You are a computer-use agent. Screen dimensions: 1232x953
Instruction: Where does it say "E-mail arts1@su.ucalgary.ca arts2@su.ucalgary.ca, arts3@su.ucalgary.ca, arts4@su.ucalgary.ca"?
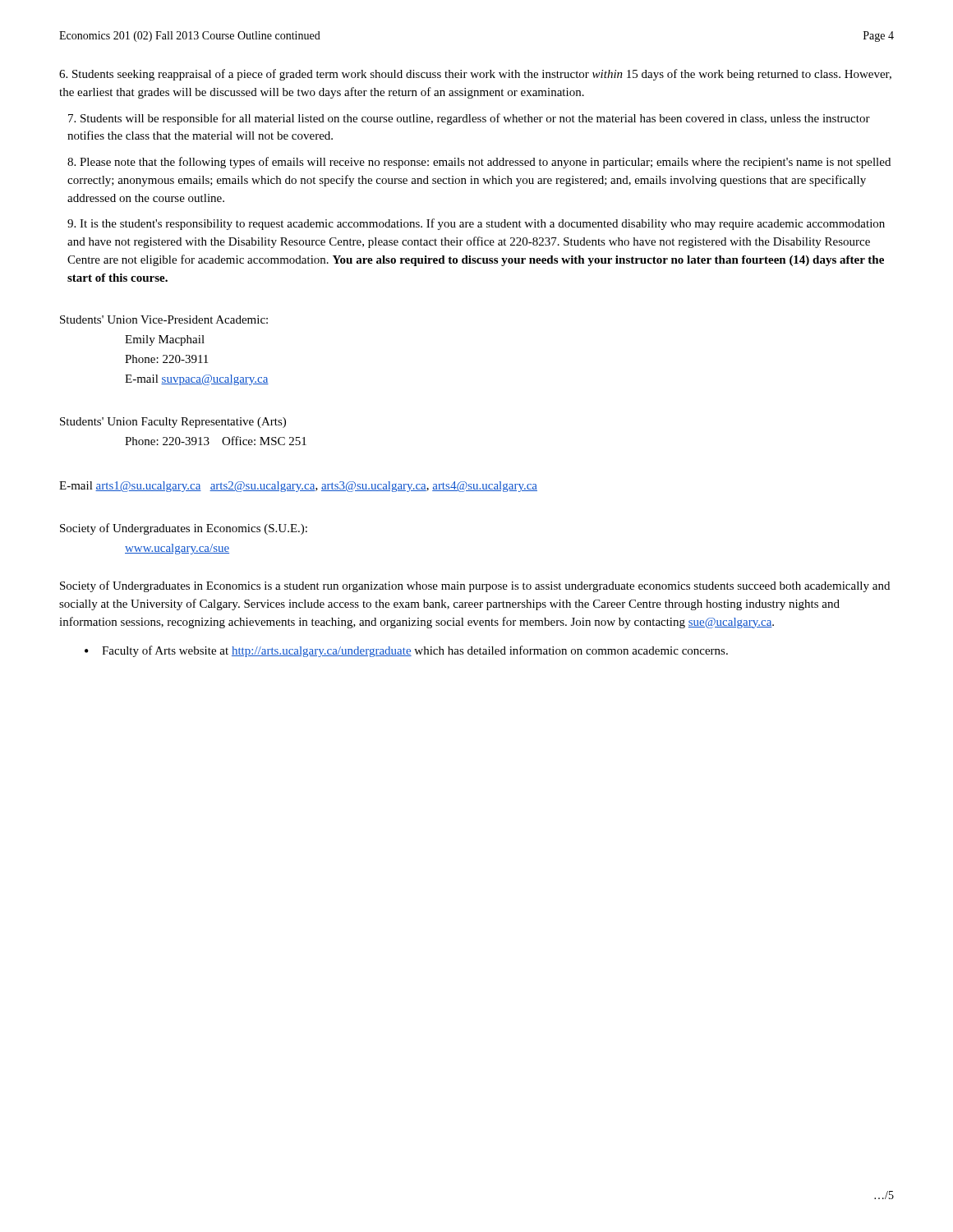click(x=298, y=486)
